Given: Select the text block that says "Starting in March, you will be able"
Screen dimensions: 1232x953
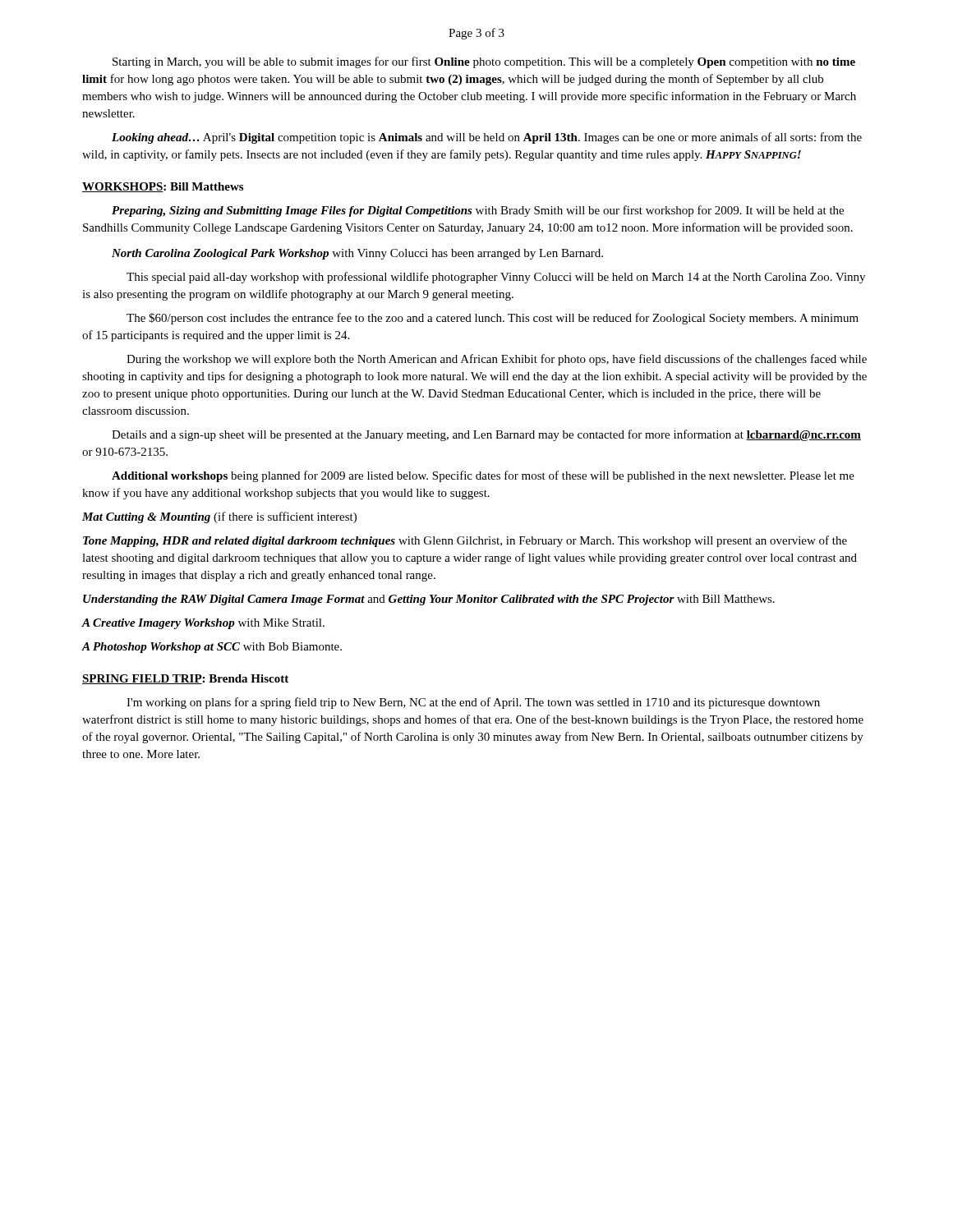Looking at the screenshot, I should point(476,88).
